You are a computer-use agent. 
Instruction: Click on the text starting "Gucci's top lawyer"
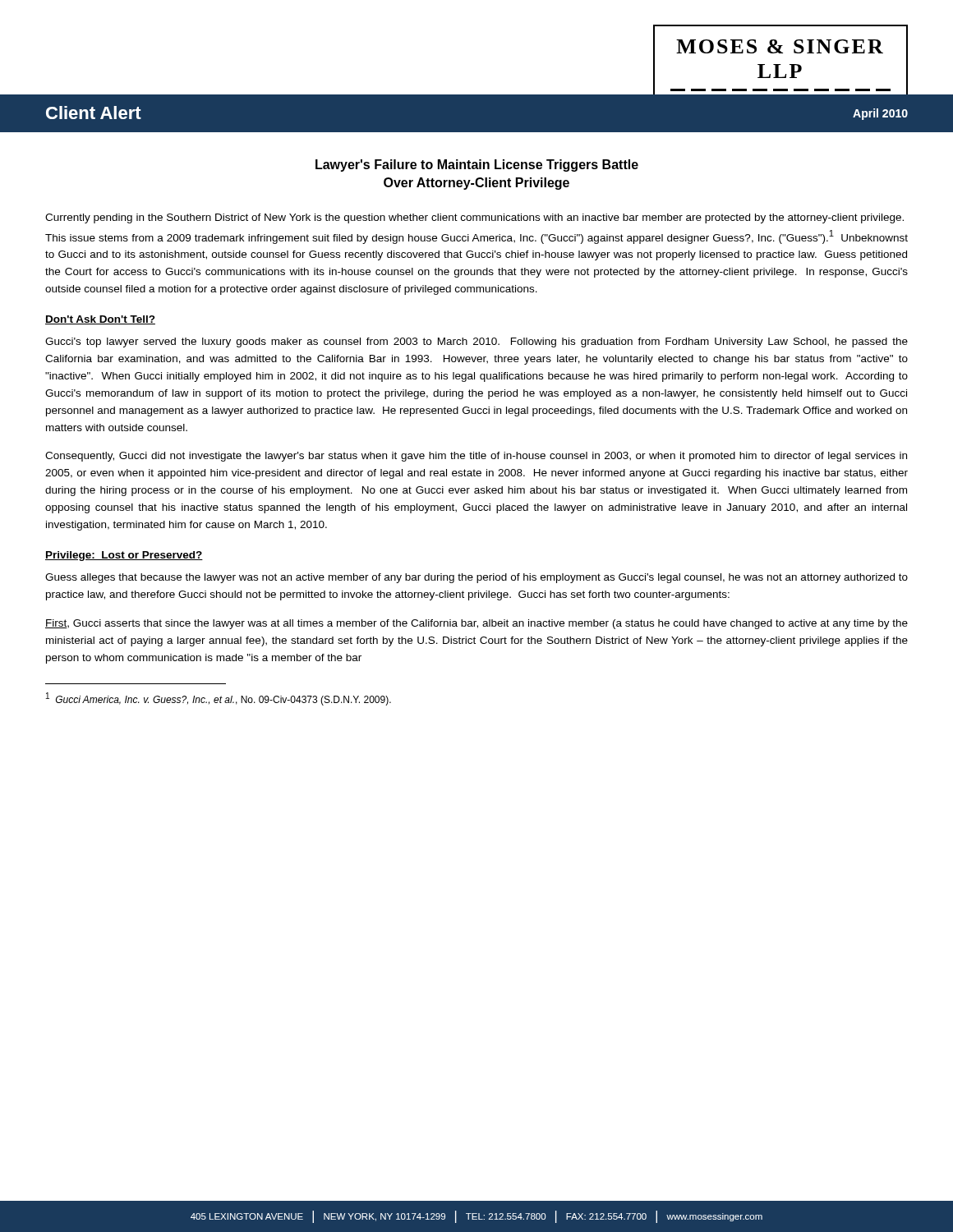click(476, 384)
